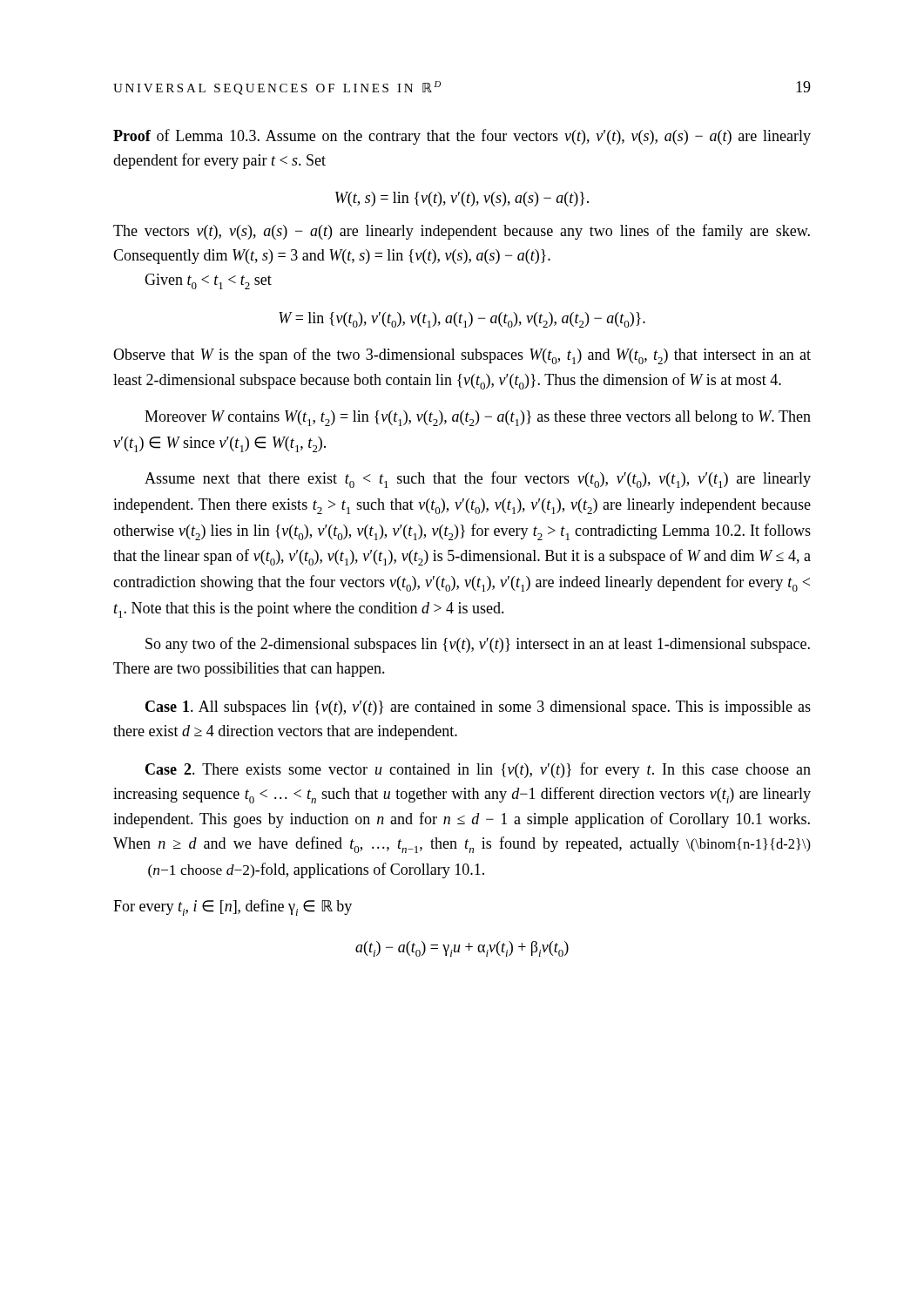Select the text starting "So any two of"
The height and width of the screenshot is (1307, 924).
pos(462,656)
